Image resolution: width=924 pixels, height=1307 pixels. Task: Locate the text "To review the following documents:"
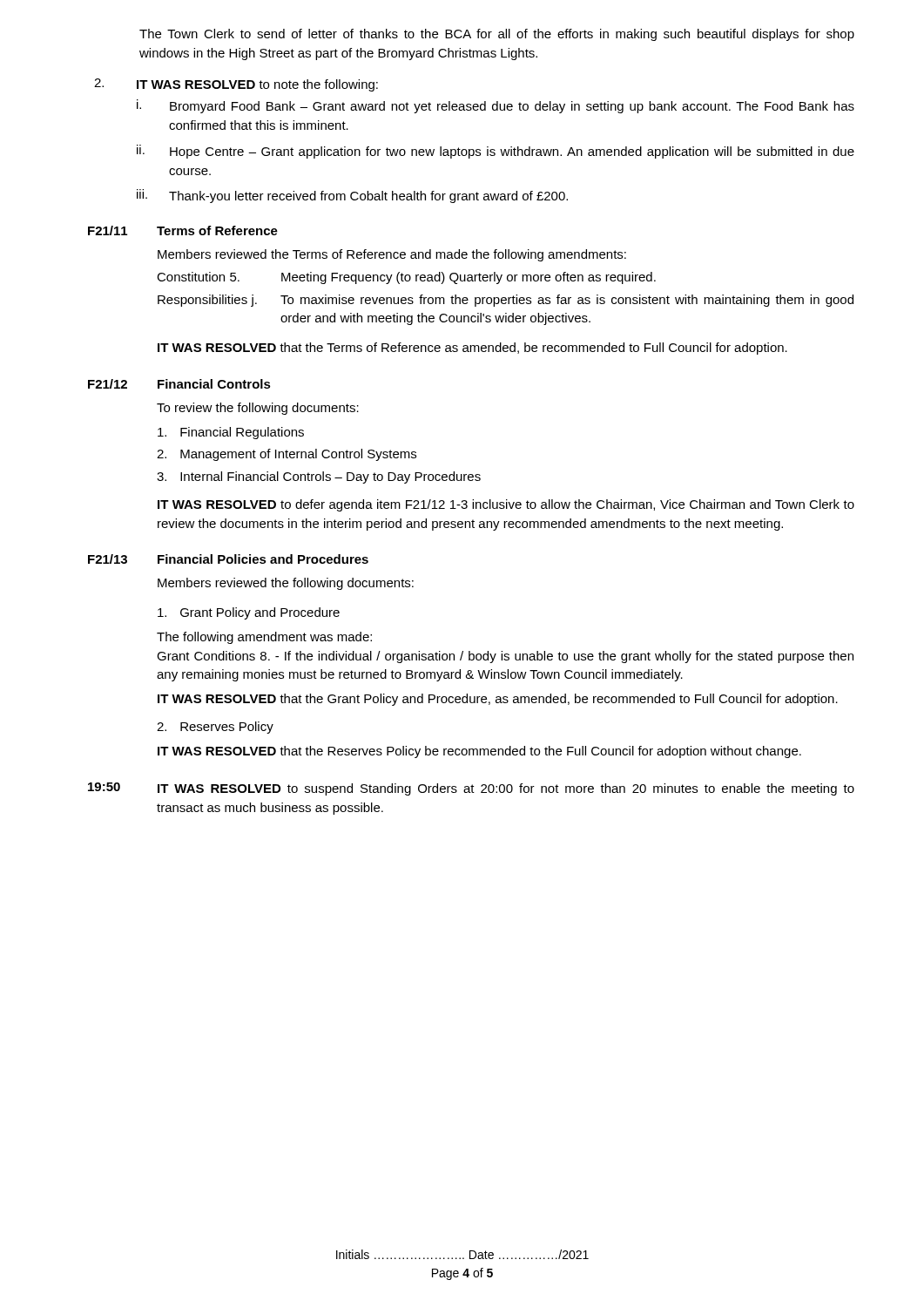coord(258,407)
